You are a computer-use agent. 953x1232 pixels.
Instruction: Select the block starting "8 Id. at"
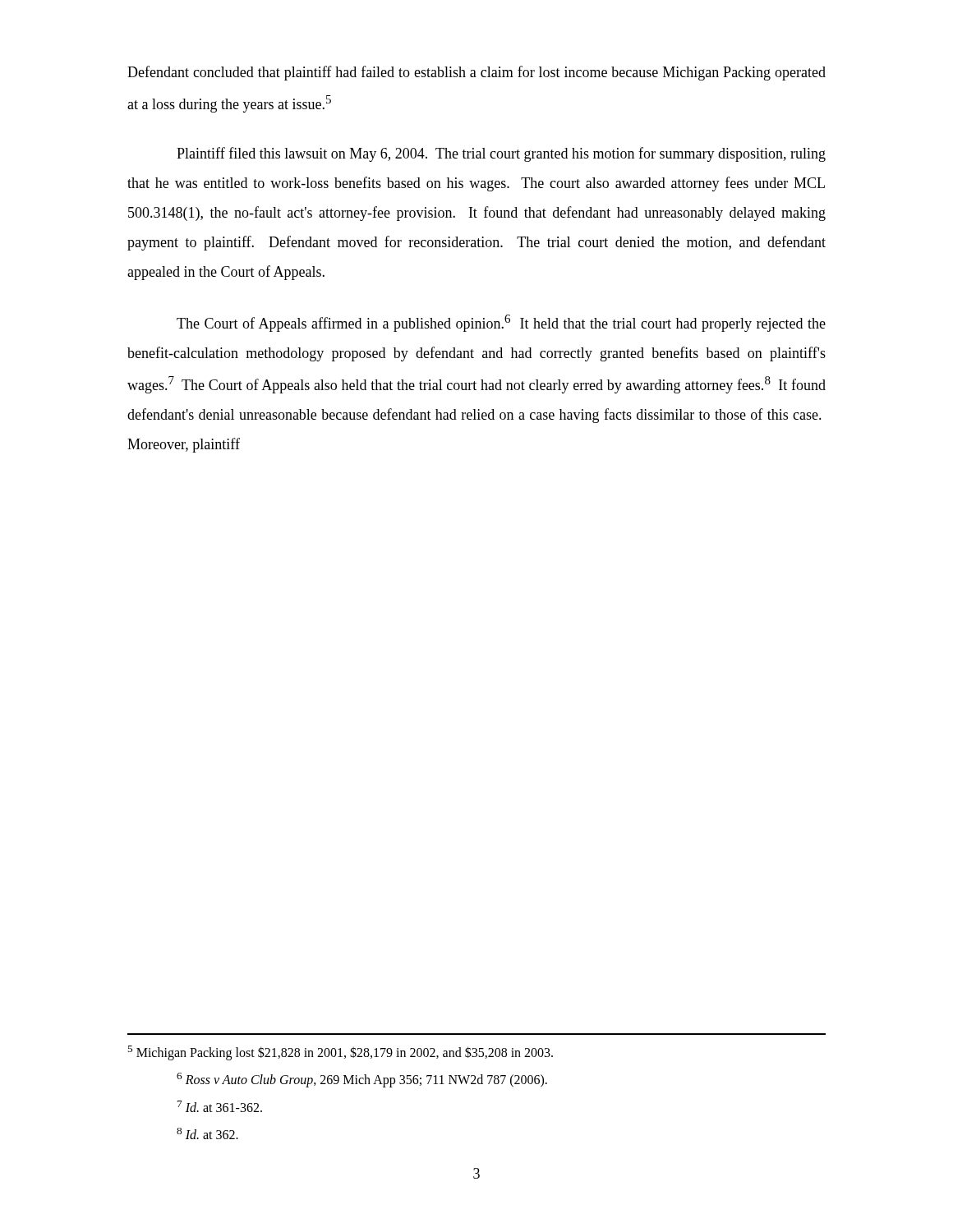pos(207,1133)
